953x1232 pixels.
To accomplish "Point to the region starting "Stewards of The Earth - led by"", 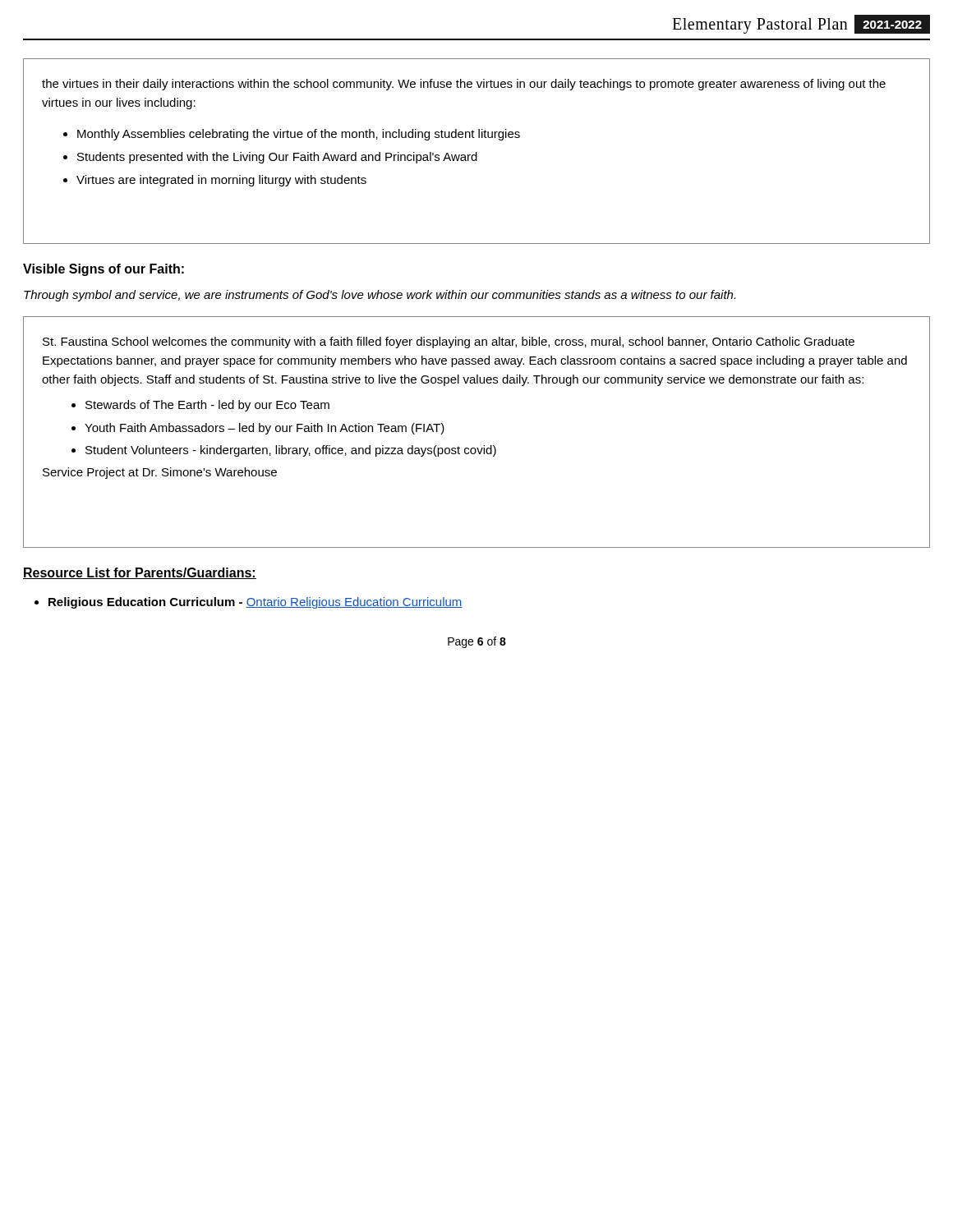I will pyautogui.click(x=207, y=405).
